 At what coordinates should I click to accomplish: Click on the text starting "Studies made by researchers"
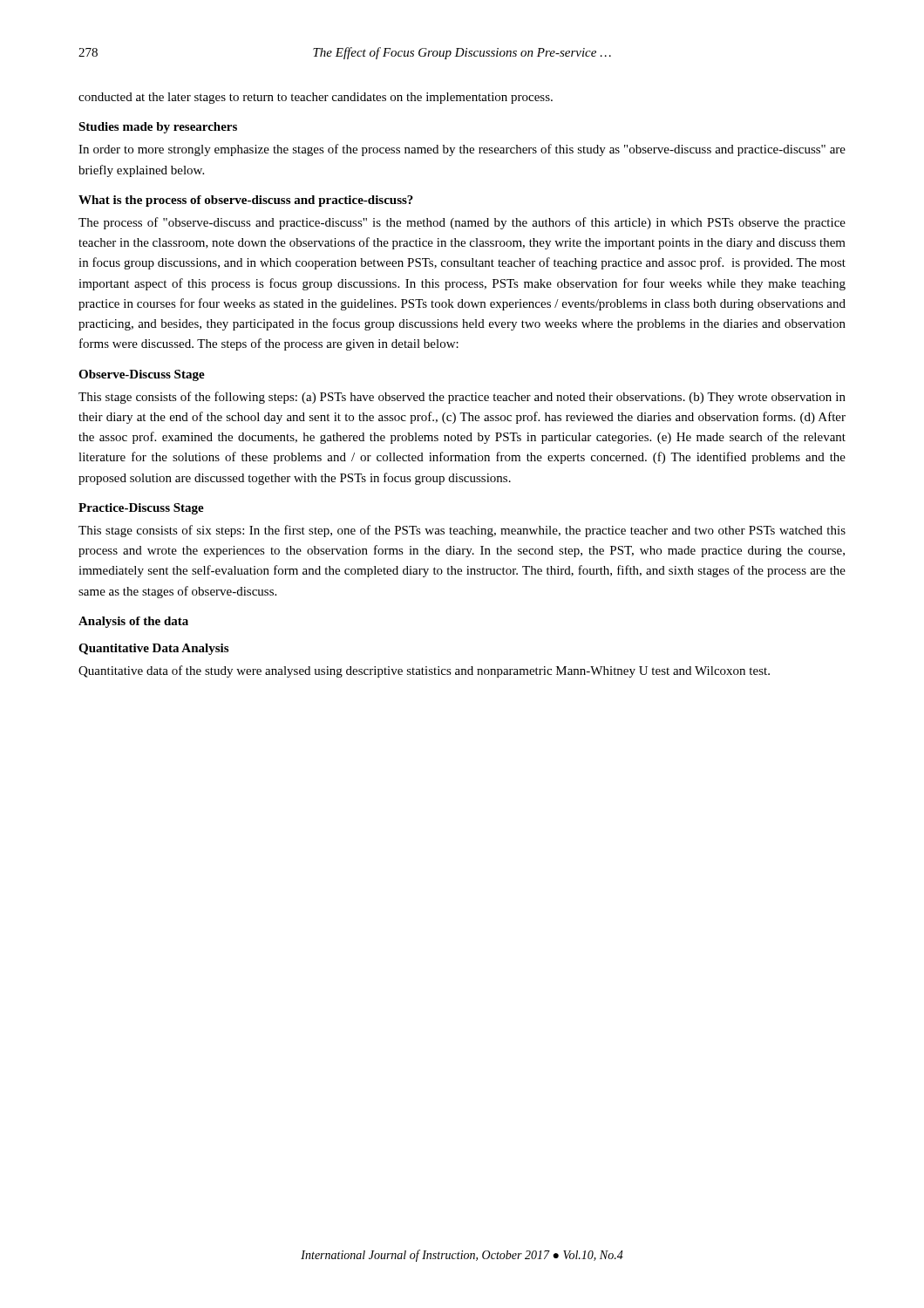click(x=158, y=127)
